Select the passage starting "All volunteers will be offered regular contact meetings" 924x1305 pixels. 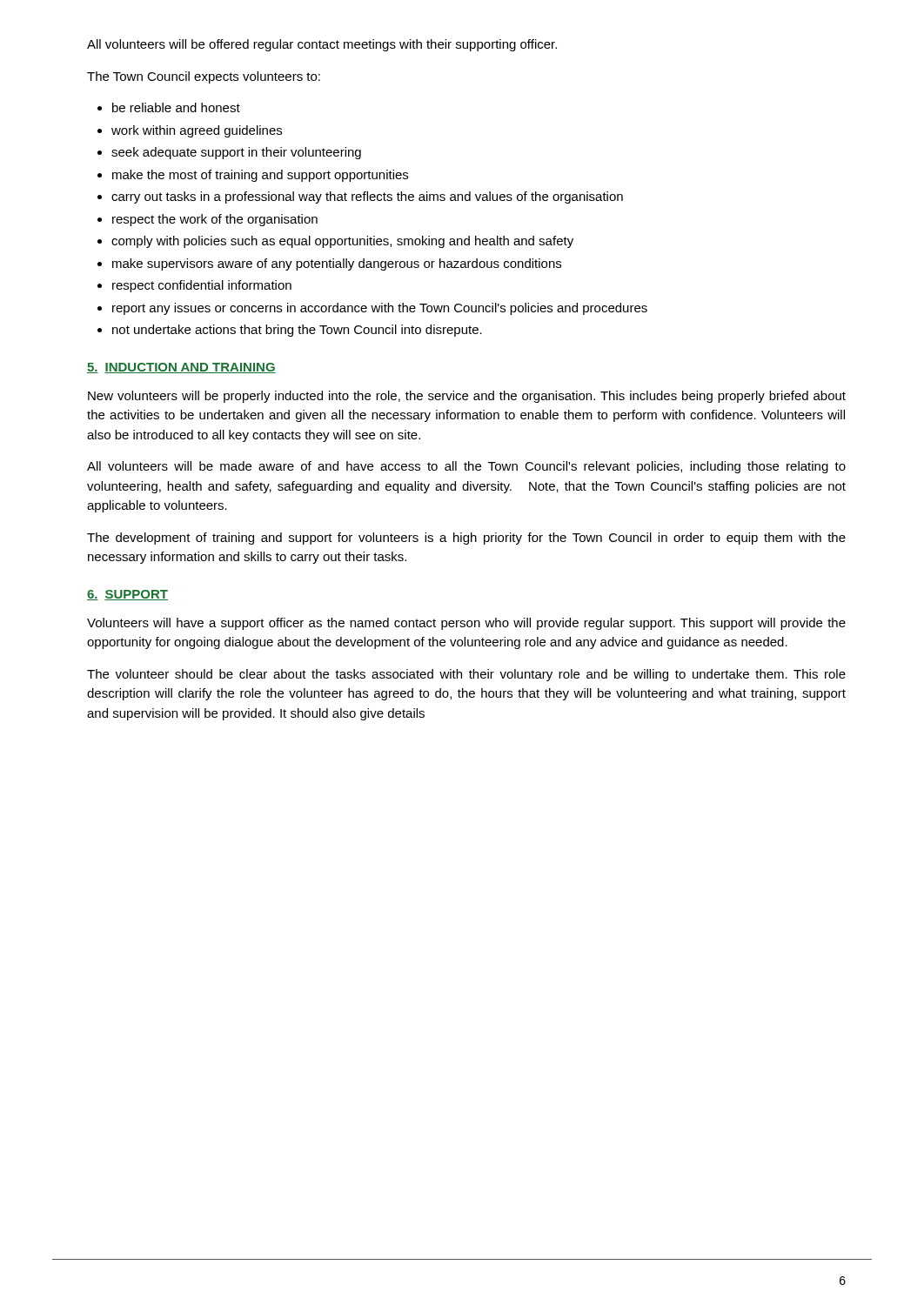pos(466,45)
